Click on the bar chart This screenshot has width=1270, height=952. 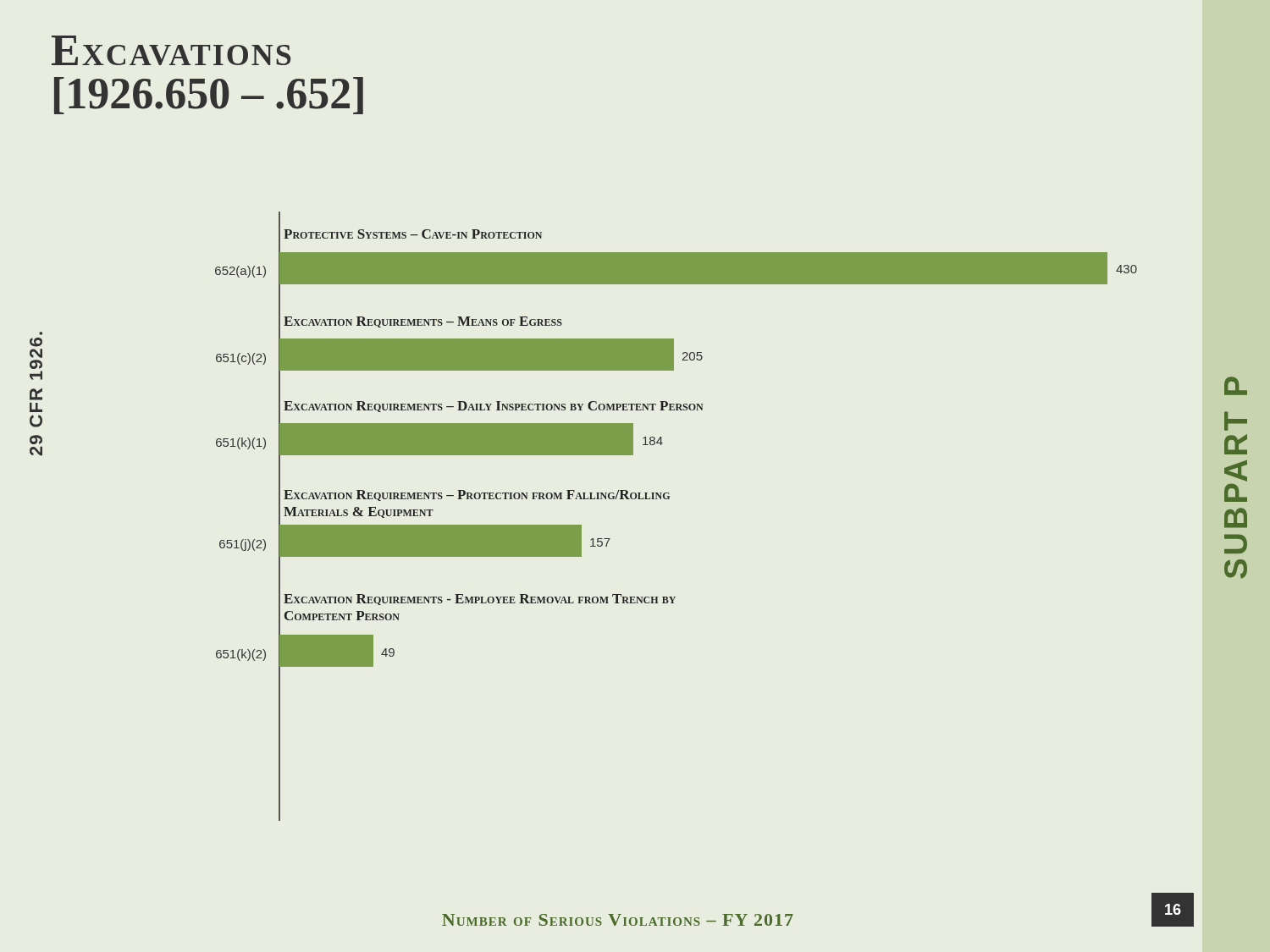(x=660, y=516)
